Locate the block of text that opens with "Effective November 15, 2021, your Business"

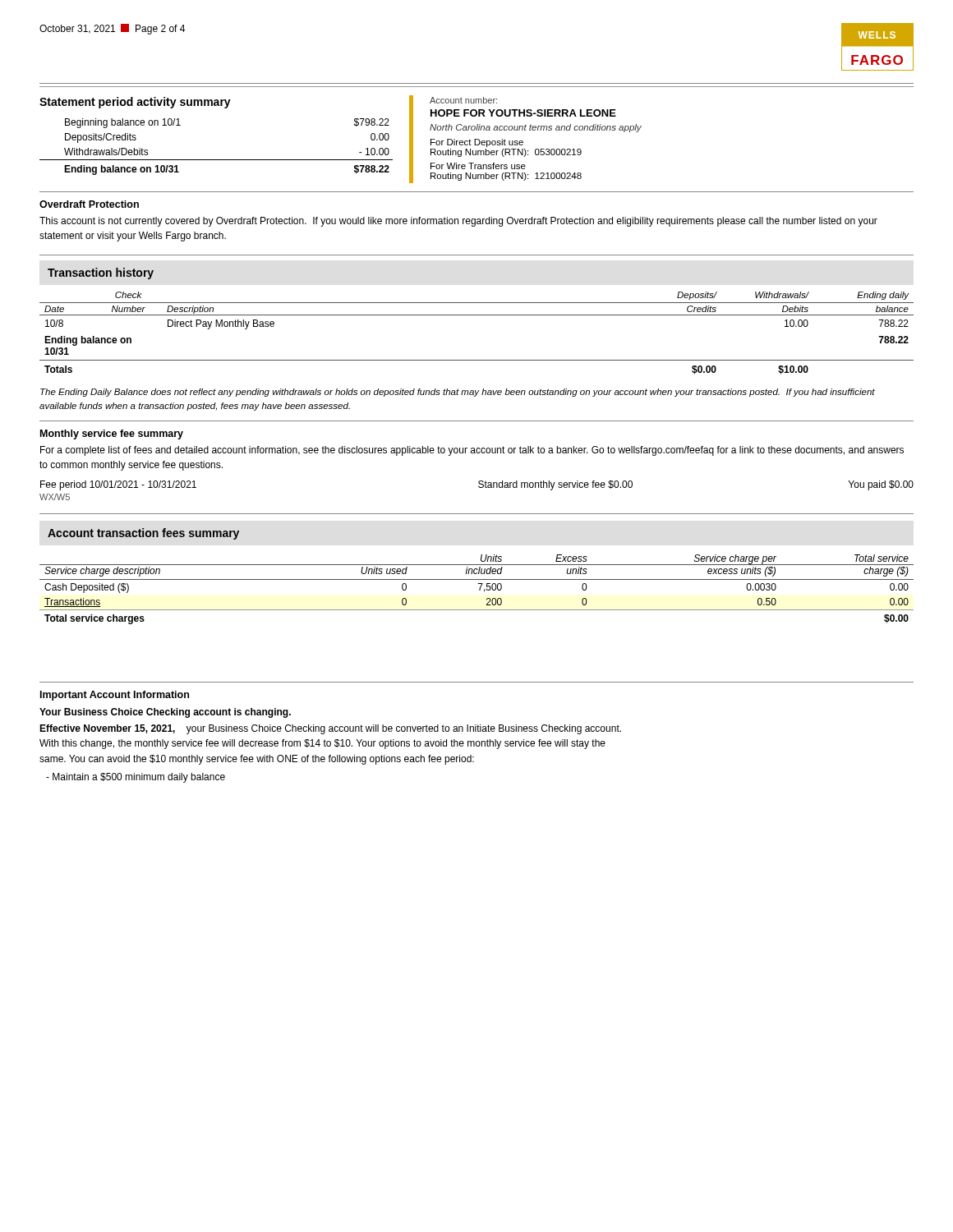(x=331, y=743)
